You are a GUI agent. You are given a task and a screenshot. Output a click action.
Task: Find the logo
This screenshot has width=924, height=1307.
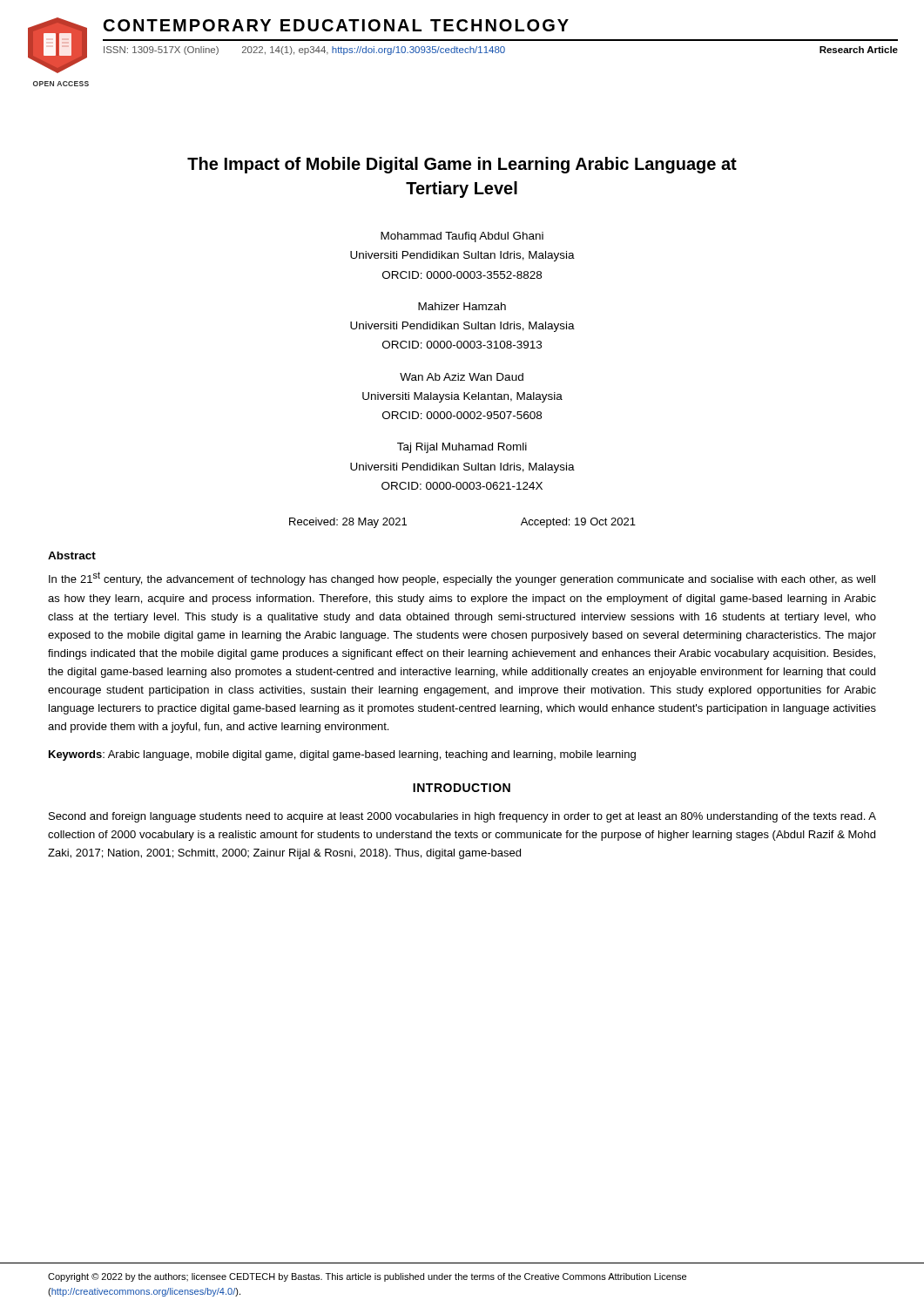tap(61, 52)
